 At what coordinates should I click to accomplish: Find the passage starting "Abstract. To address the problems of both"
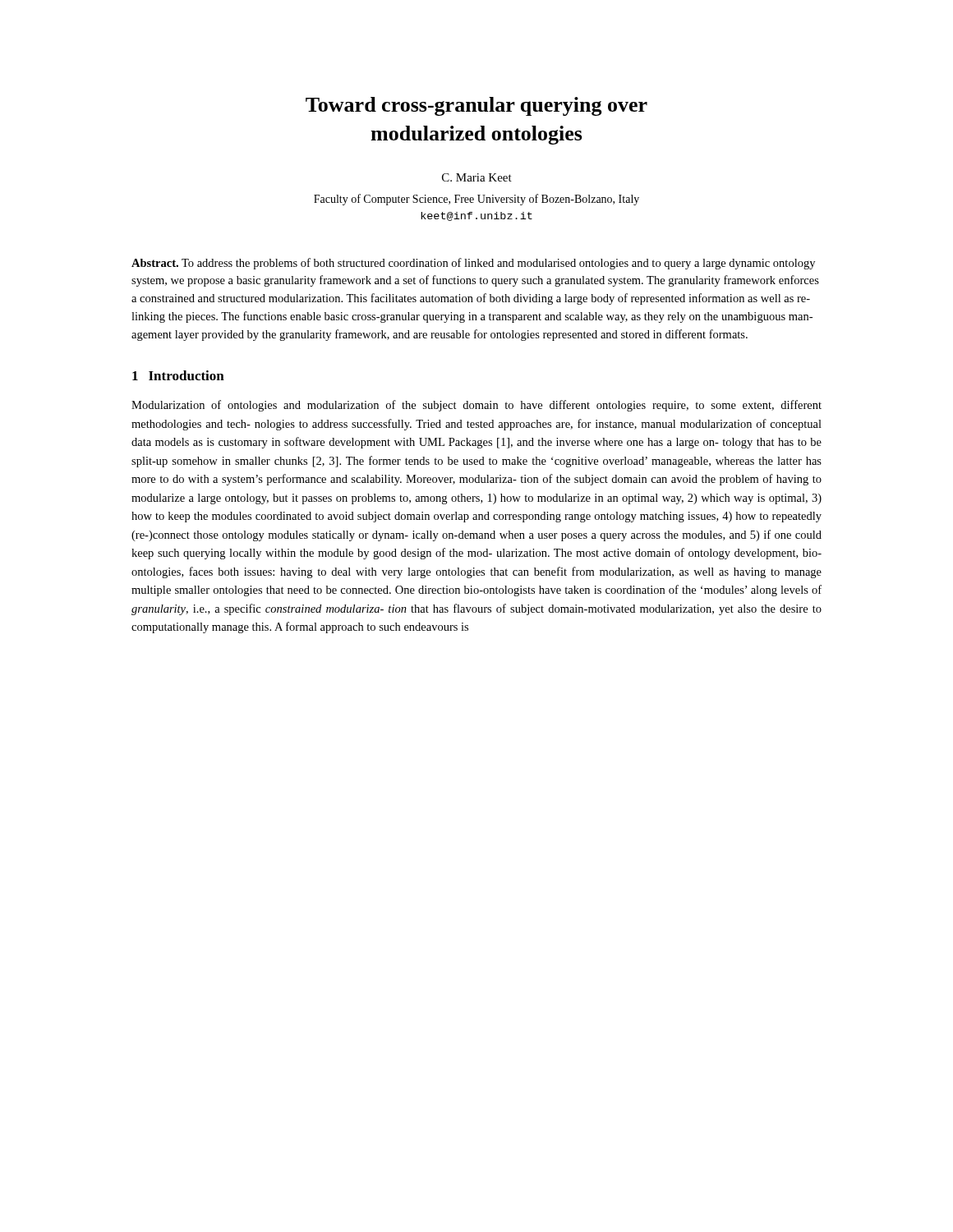pos(475,298)
